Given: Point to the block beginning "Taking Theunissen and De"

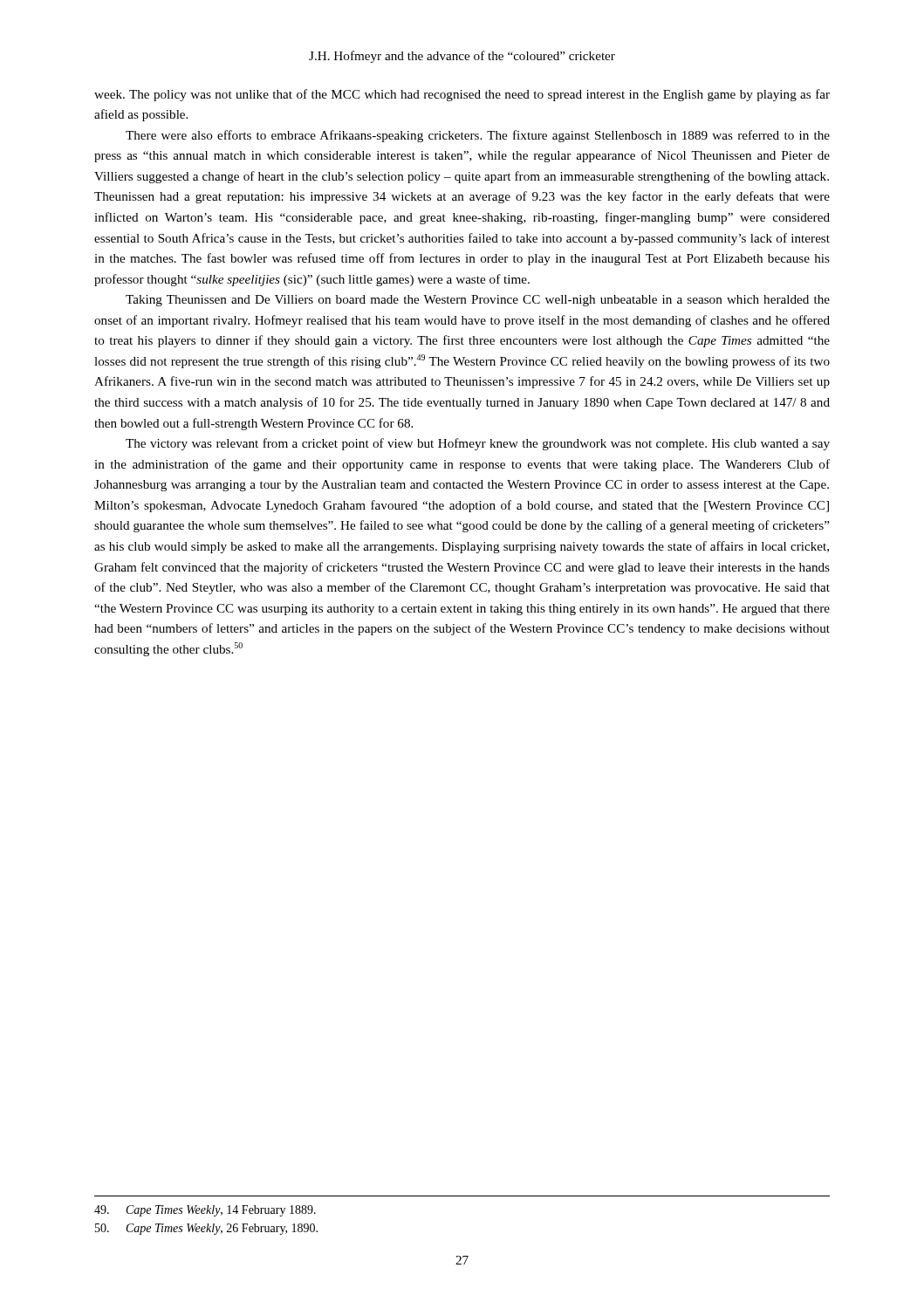Looking at the screenshot, I should pyautogui.click(x=462, y=361).
